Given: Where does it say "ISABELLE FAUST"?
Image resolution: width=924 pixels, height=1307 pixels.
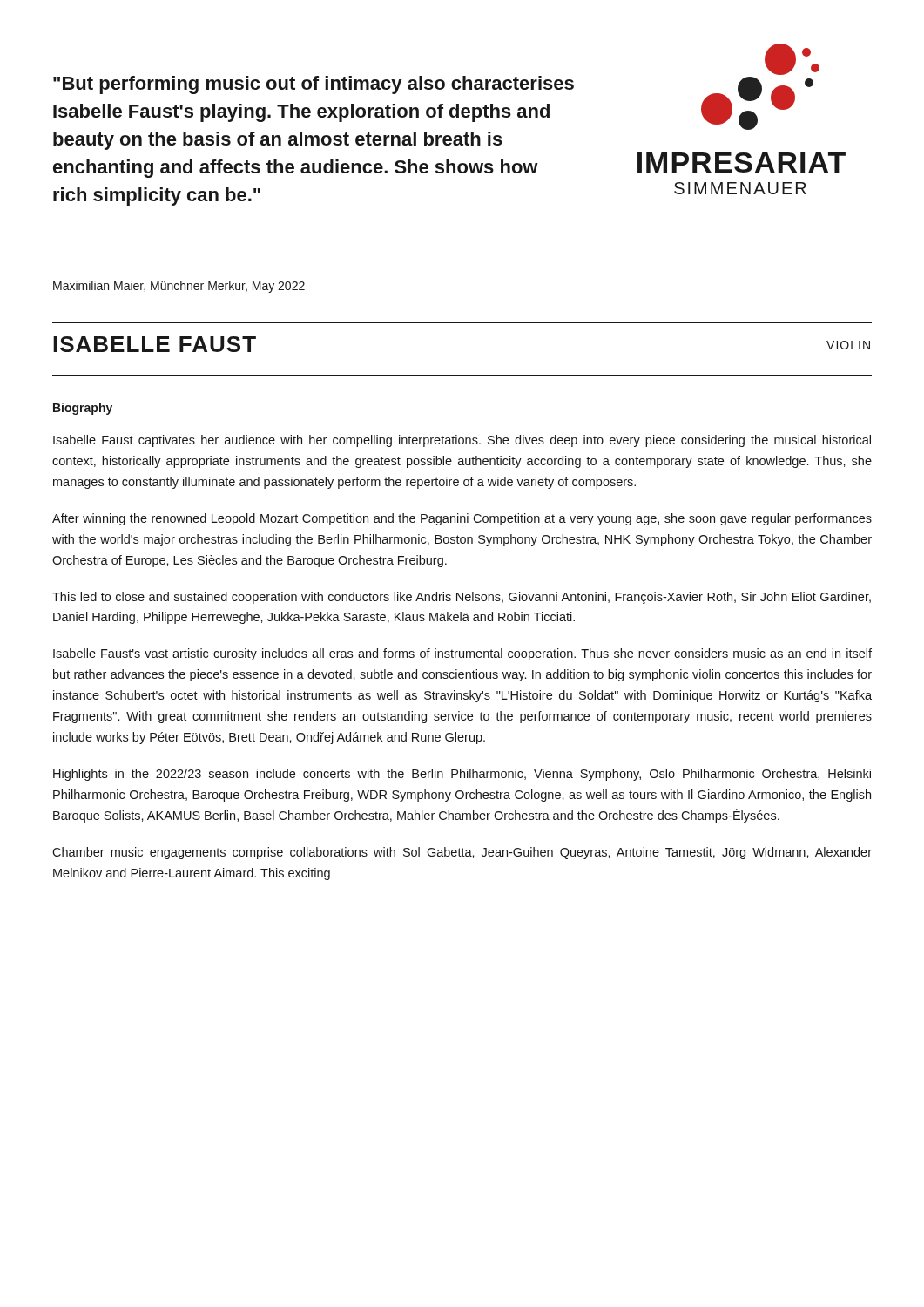Looking at the screenshot, I should point(155,344).
